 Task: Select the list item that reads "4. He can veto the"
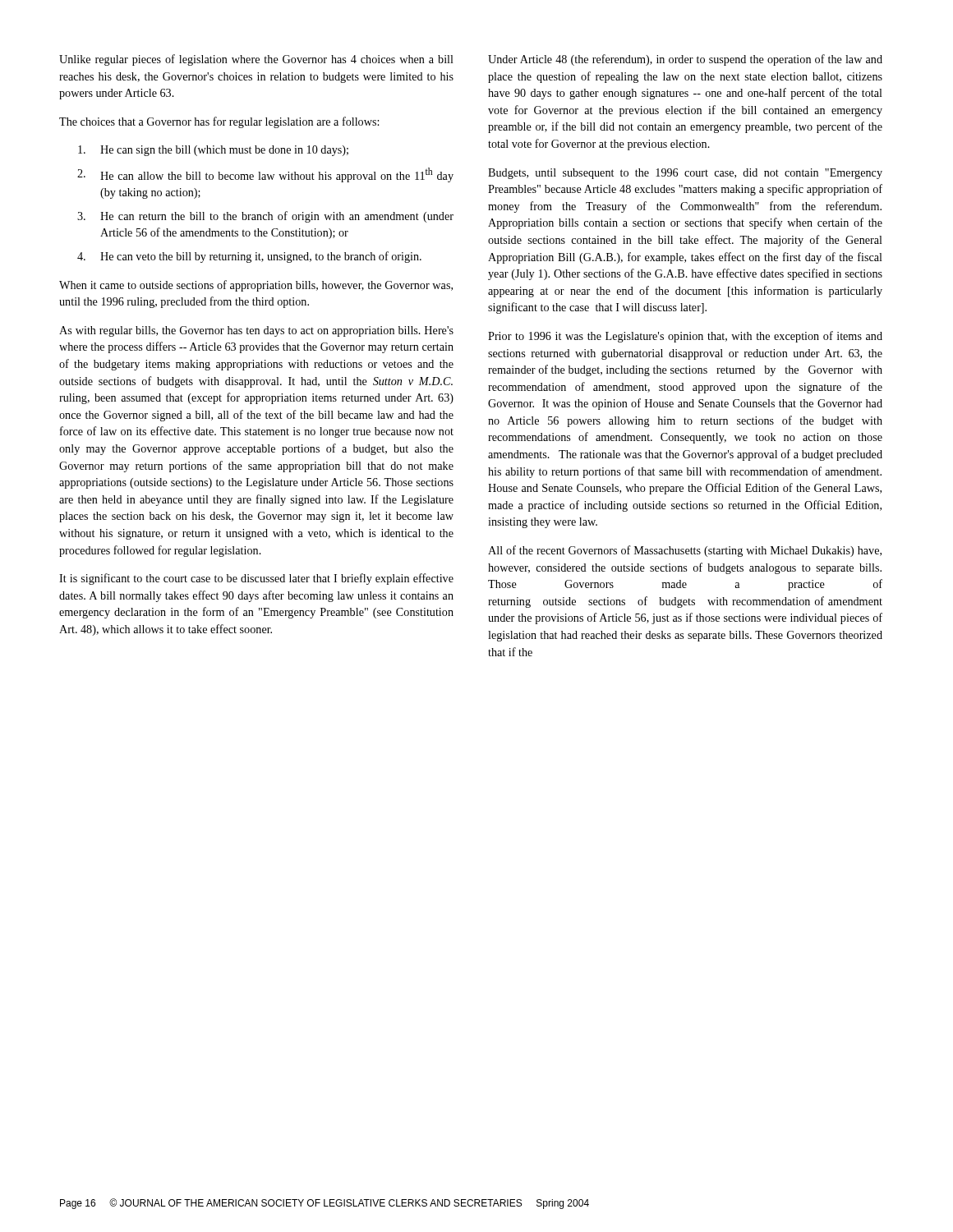pos(256,257)
